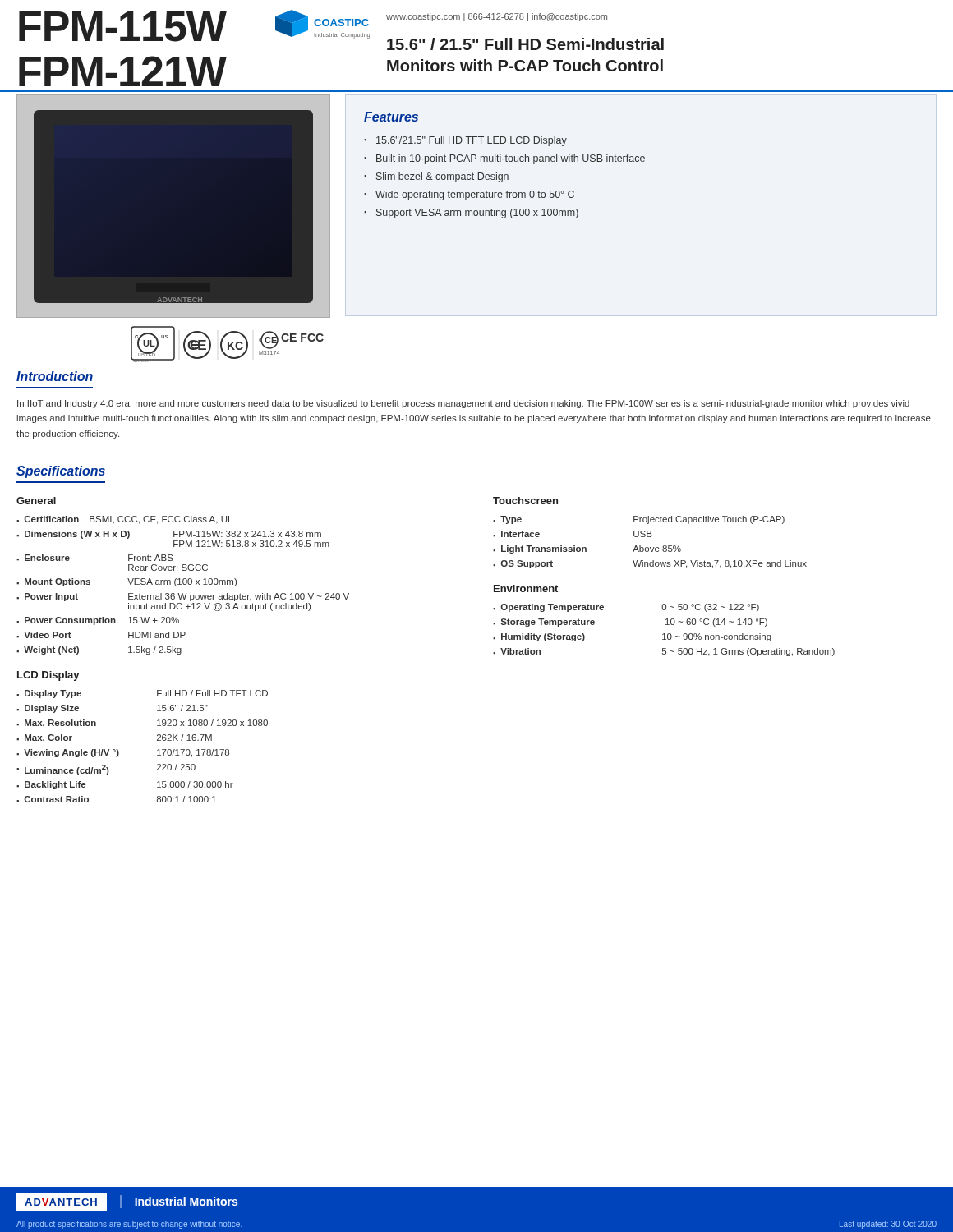The height and width of the screenshot is (1232, 953).
Task: Locate the region starting "▪ OS Support Windows XP, Vista,7, 8,10,XPe and"
Action: point(650,564)
